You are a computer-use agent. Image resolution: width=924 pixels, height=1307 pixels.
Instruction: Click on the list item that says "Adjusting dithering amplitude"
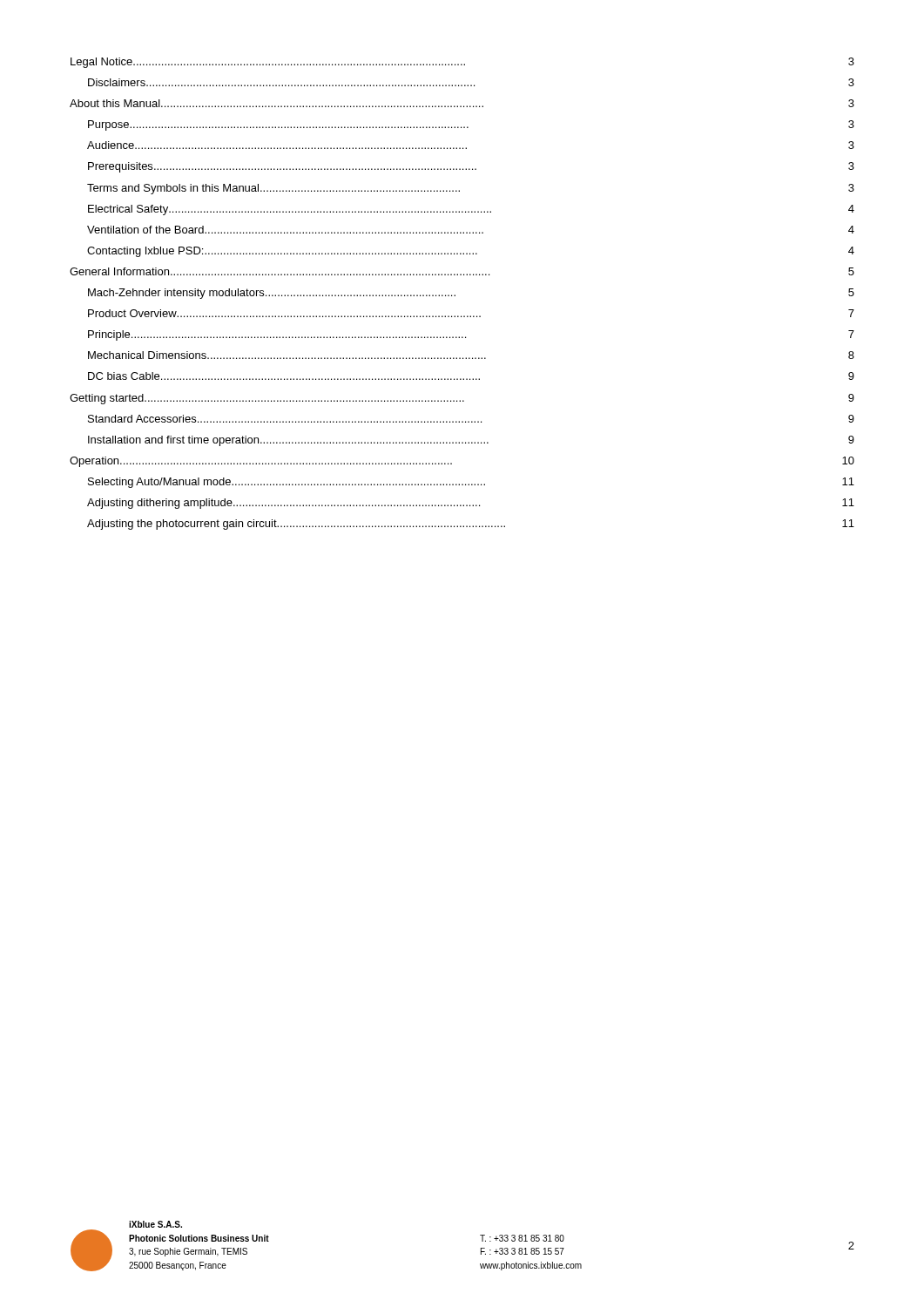coord(471,503)
